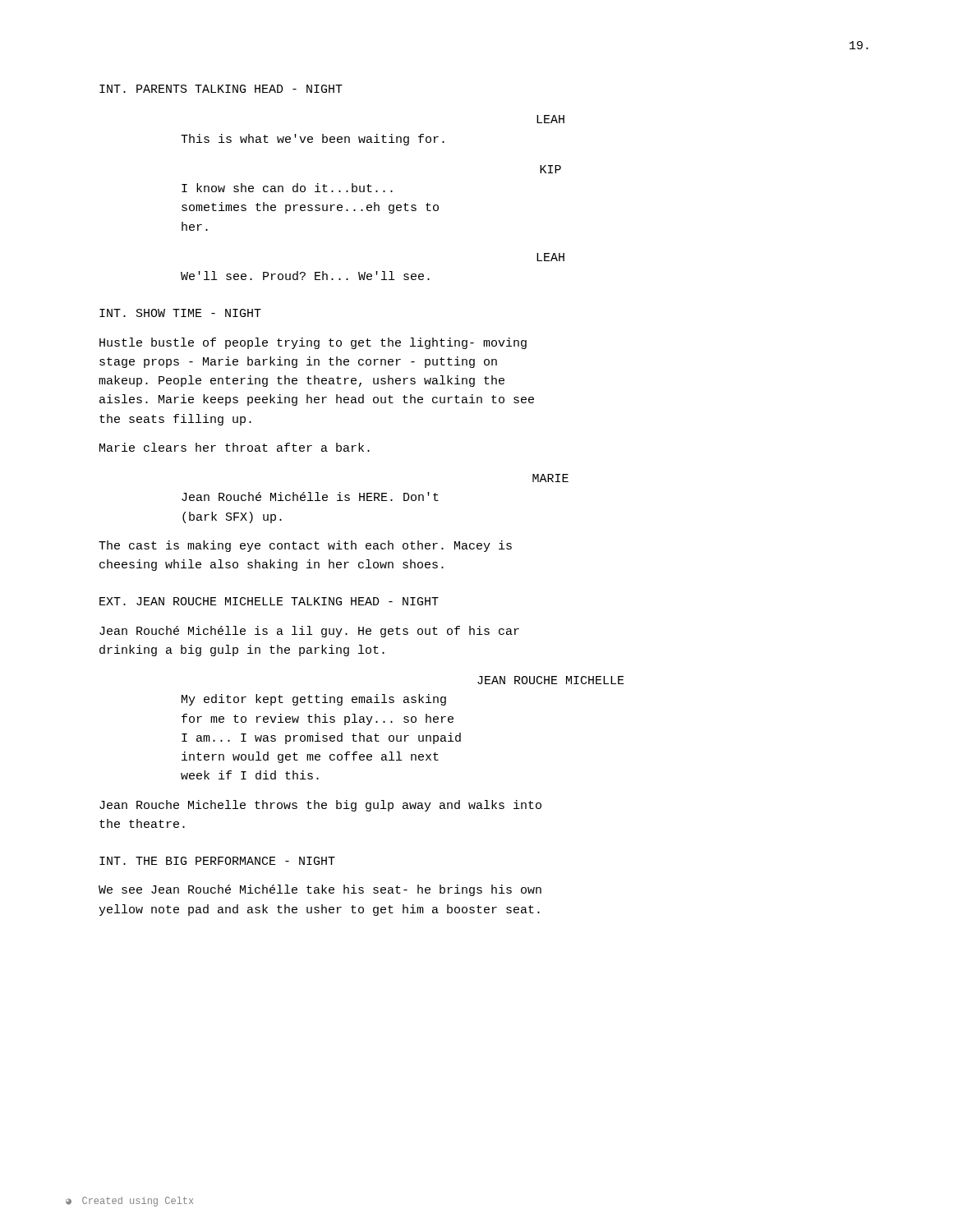Select the text block with the text "Jean Rouché Michélle is a lil guy. He"

[x=309, y=641]
